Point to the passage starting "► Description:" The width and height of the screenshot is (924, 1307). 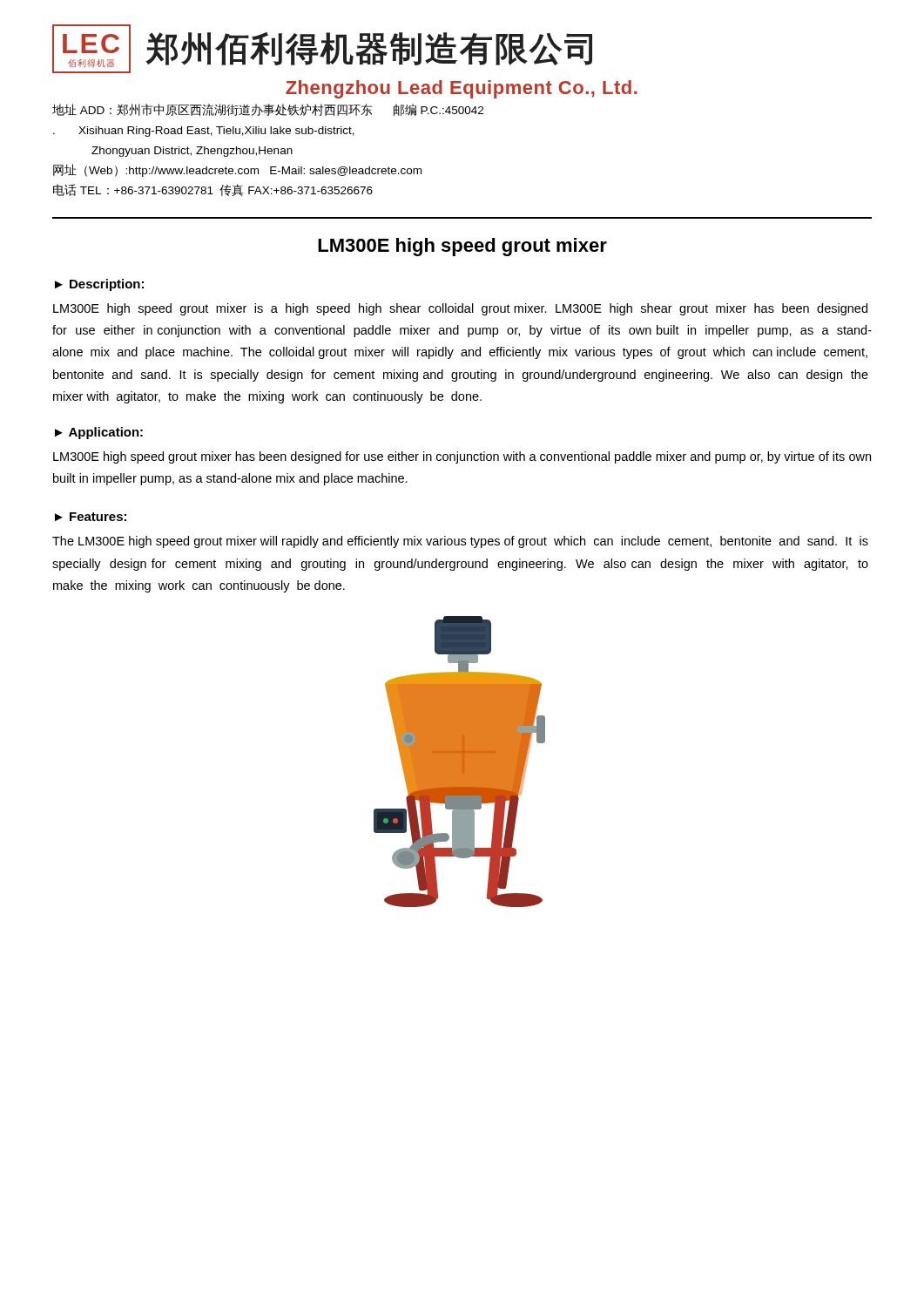[x=99, y=283]
